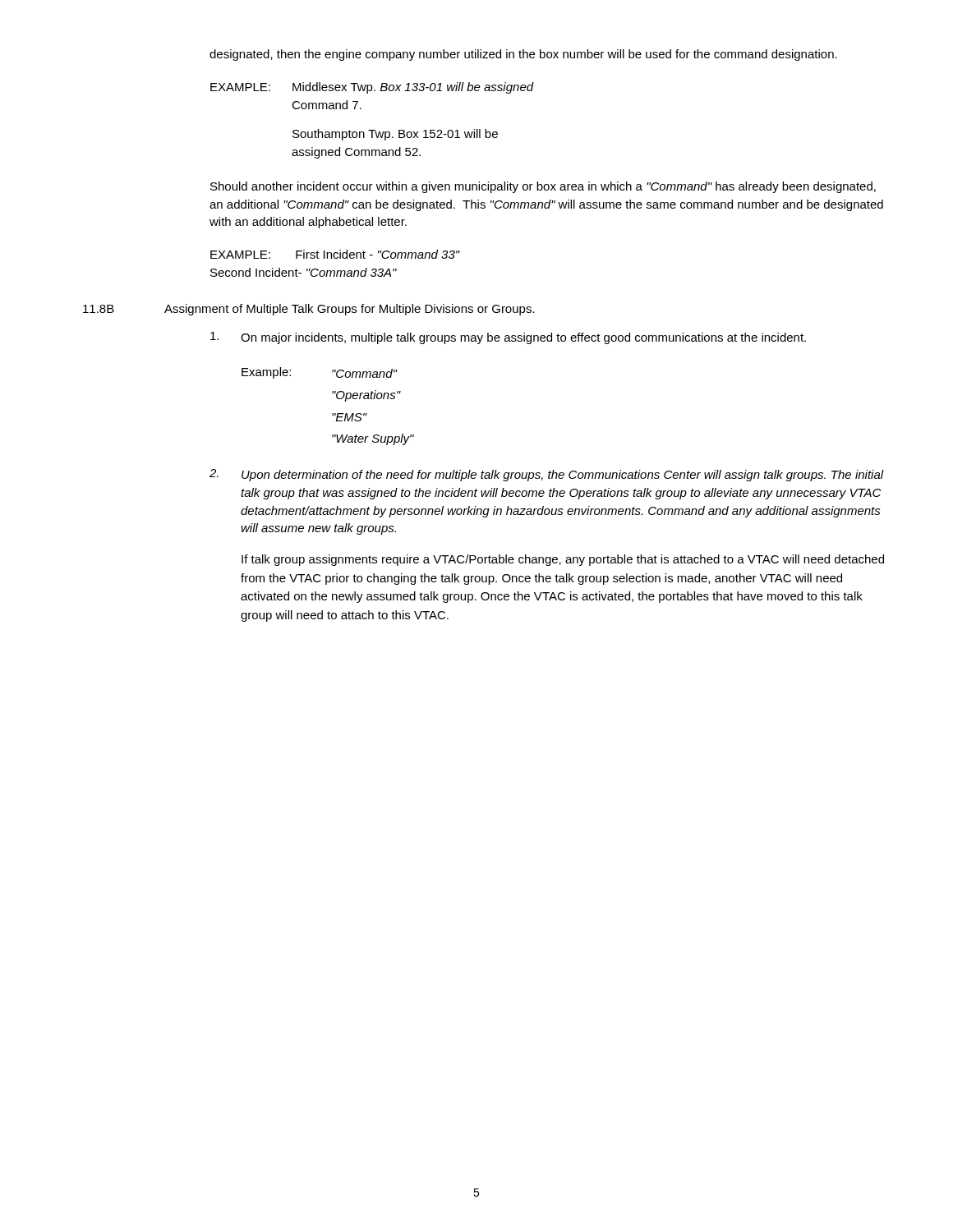The width and height of the screenshot is (953, 1232).
Task: Find the block on this page that starts "Should another incident occur within a given"
Action: [547, 204]
